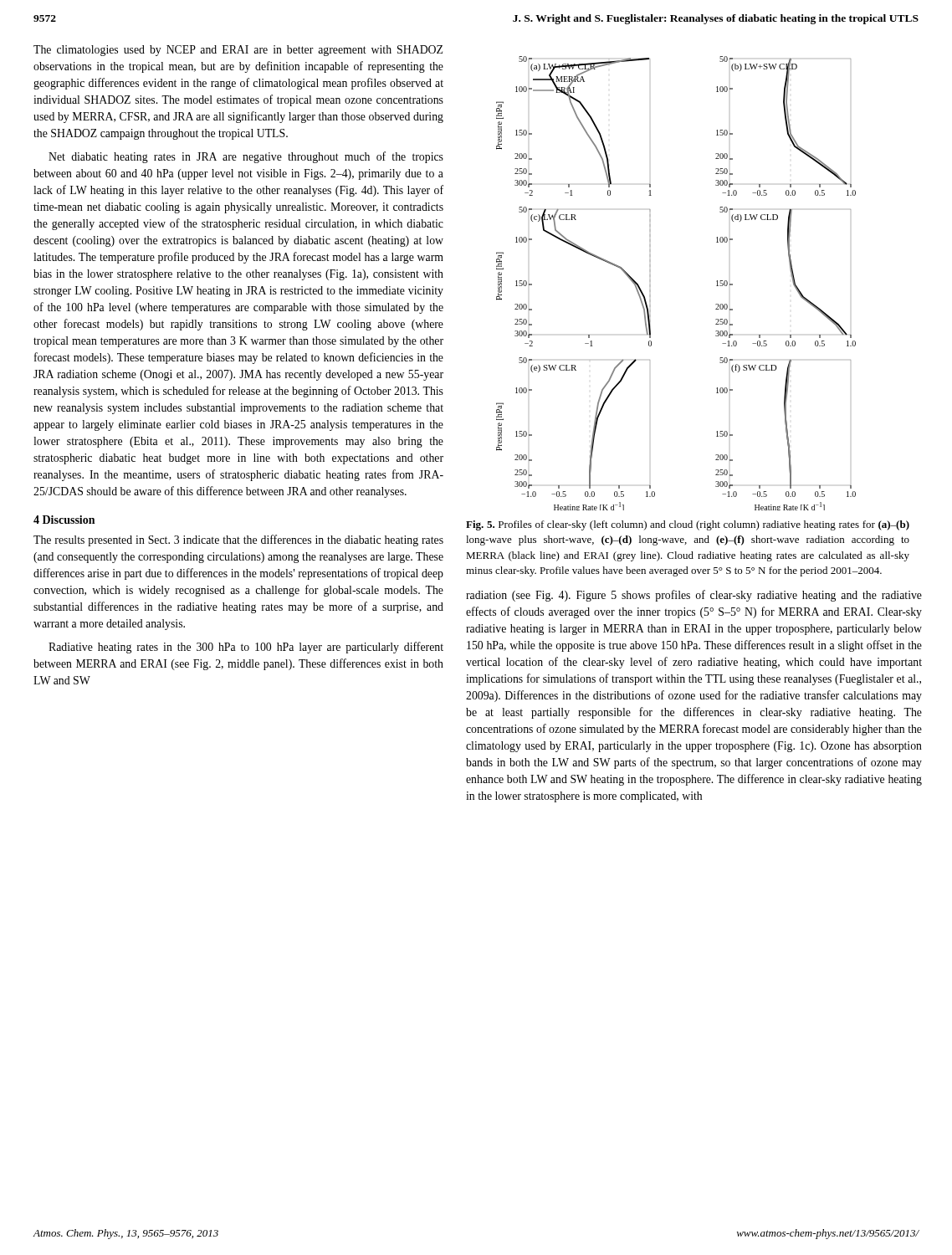Find the text block containing "radiation (see Fig. 4). Figure 5 shows"
The image size is (952, 1255).
pyautogui.click(x=694, y=696)
